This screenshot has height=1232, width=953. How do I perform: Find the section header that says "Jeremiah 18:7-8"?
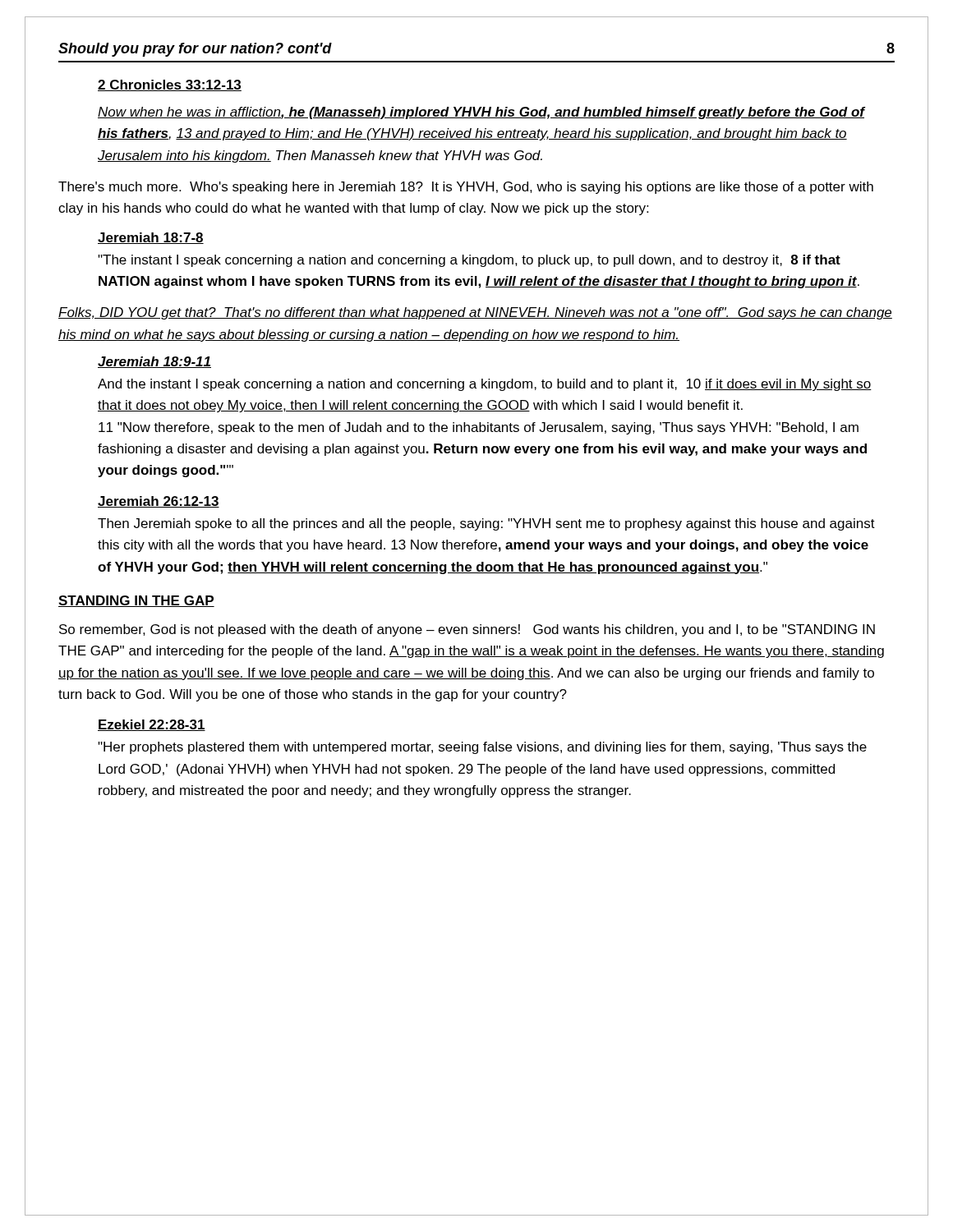click(x=151, y=238)
